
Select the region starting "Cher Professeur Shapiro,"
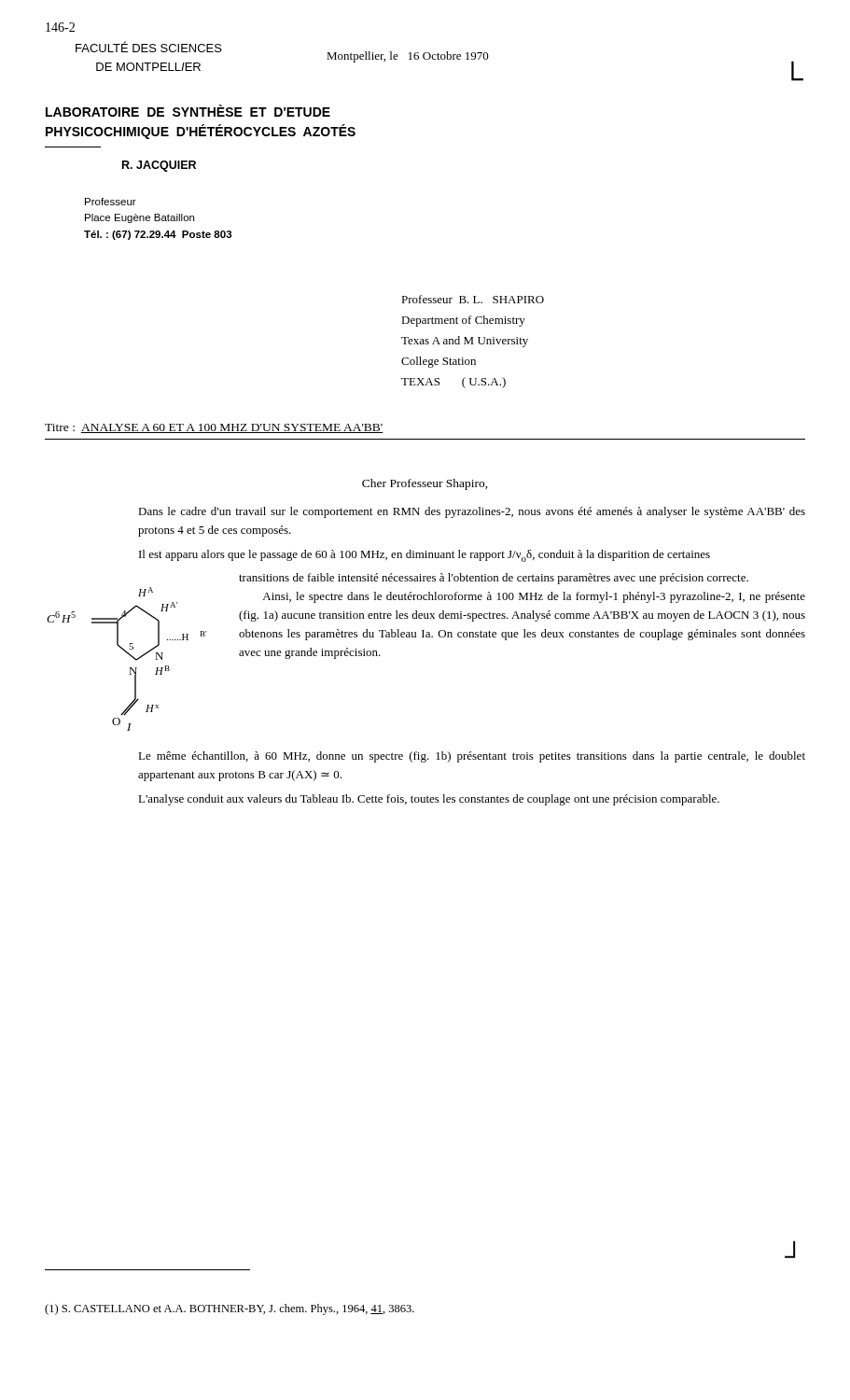pyautogui.click(x=425, y=483)
